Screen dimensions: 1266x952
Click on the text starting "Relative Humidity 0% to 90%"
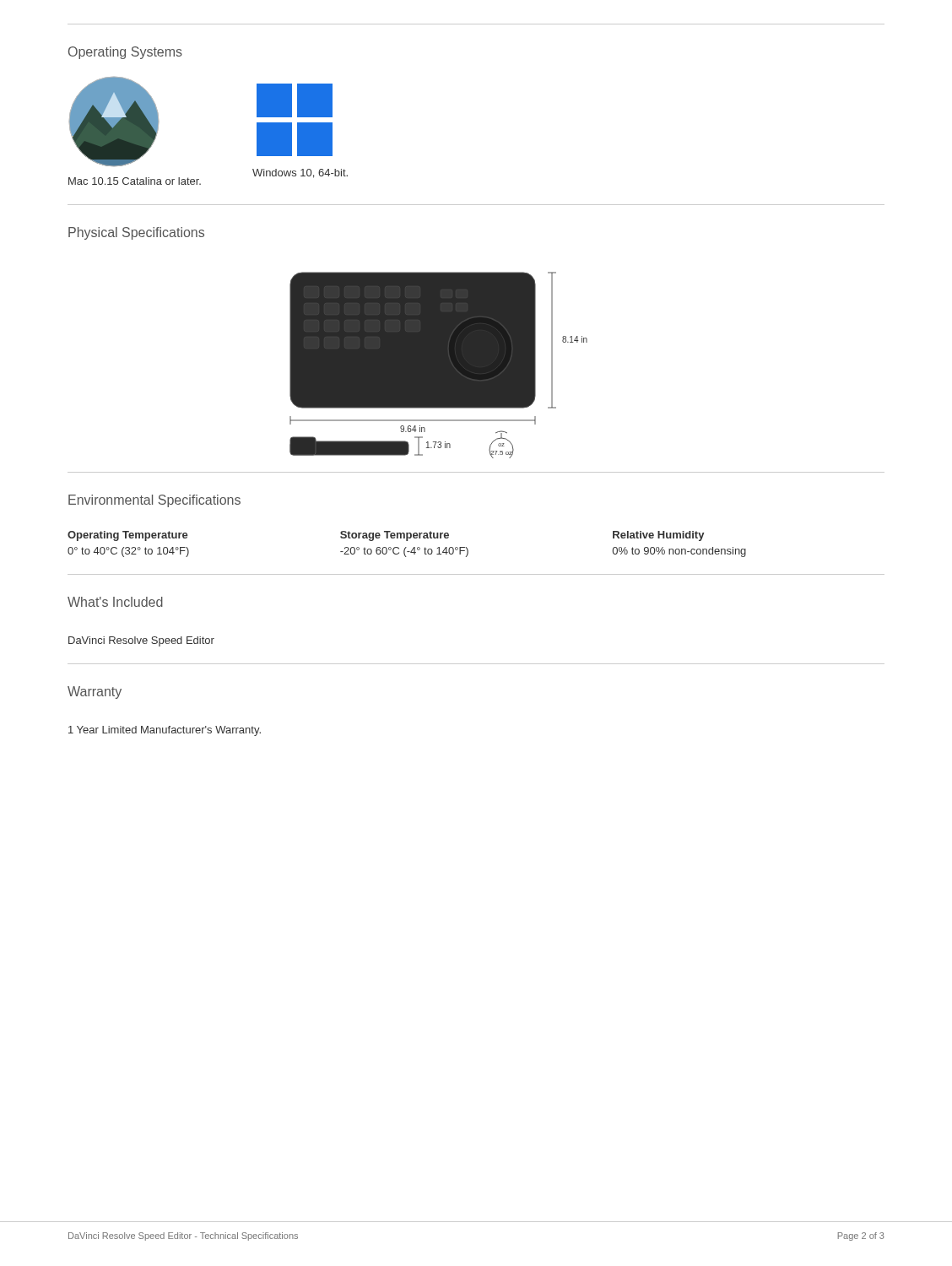(x=748, y=543)
